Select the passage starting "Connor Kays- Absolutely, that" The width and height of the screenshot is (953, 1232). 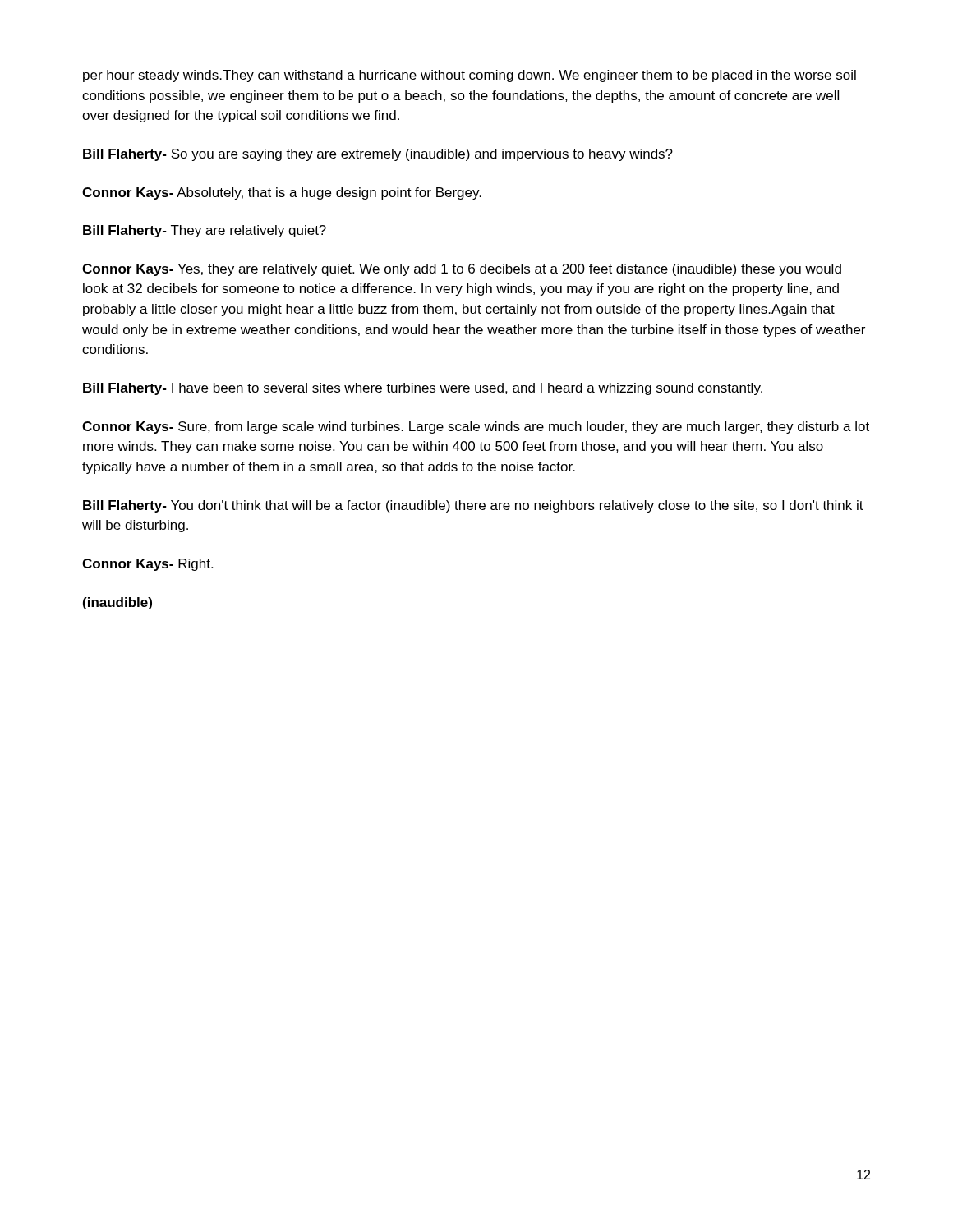pyautogui.click(x=282, y=192)
